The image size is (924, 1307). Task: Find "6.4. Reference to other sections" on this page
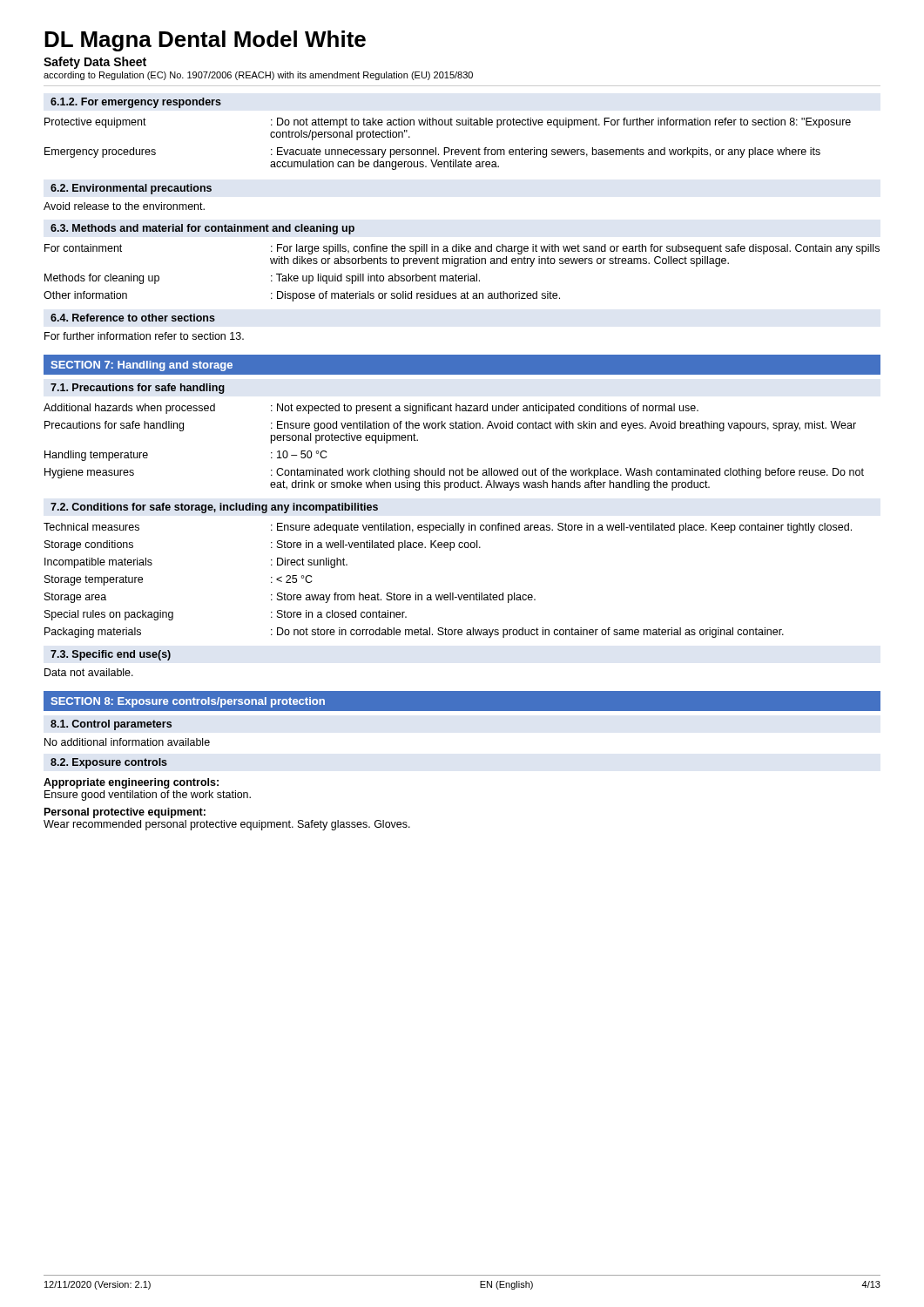pos(133,318)
